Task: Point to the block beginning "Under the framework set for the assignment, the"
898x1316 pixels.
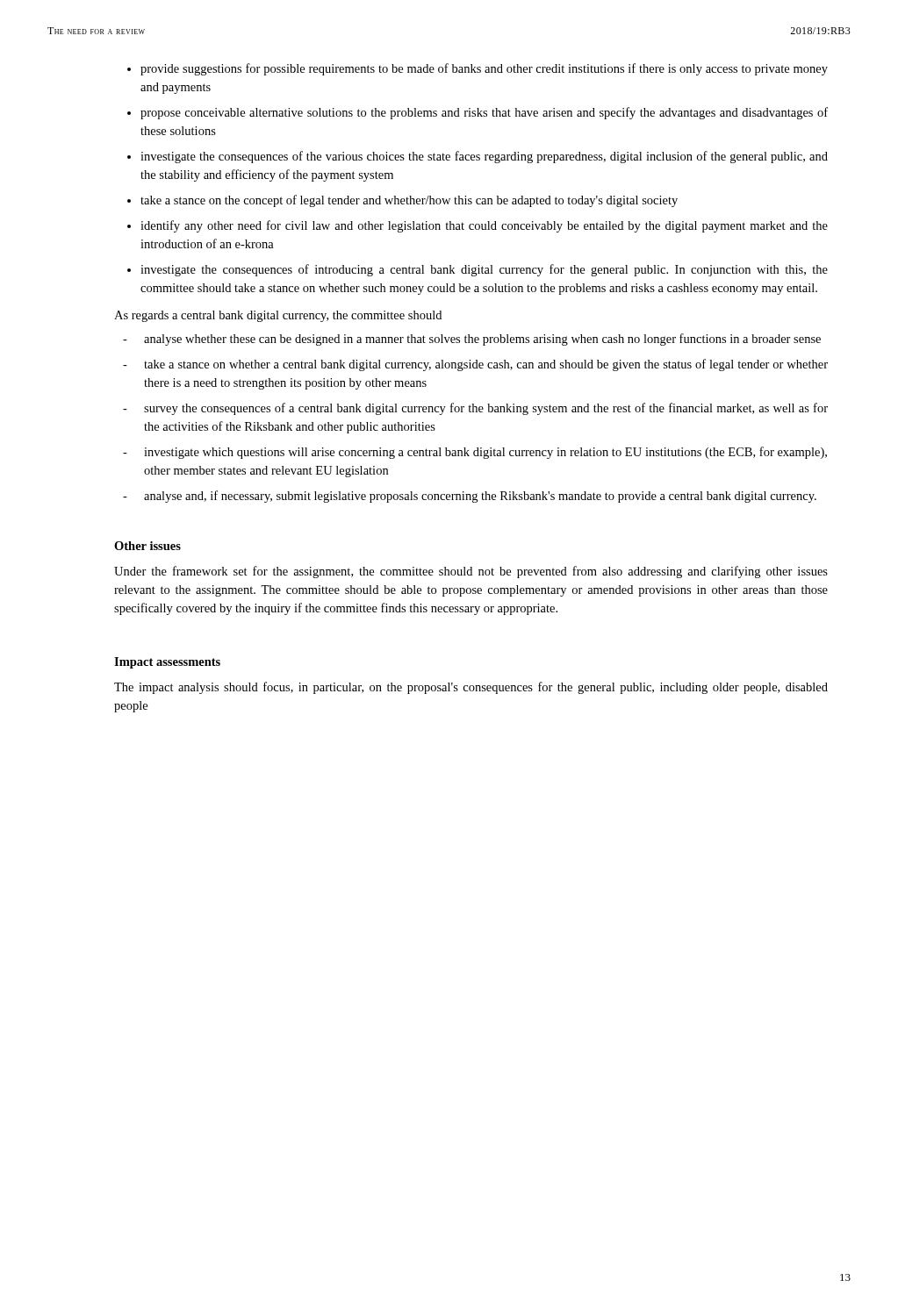Action: [x=471, y=590]
